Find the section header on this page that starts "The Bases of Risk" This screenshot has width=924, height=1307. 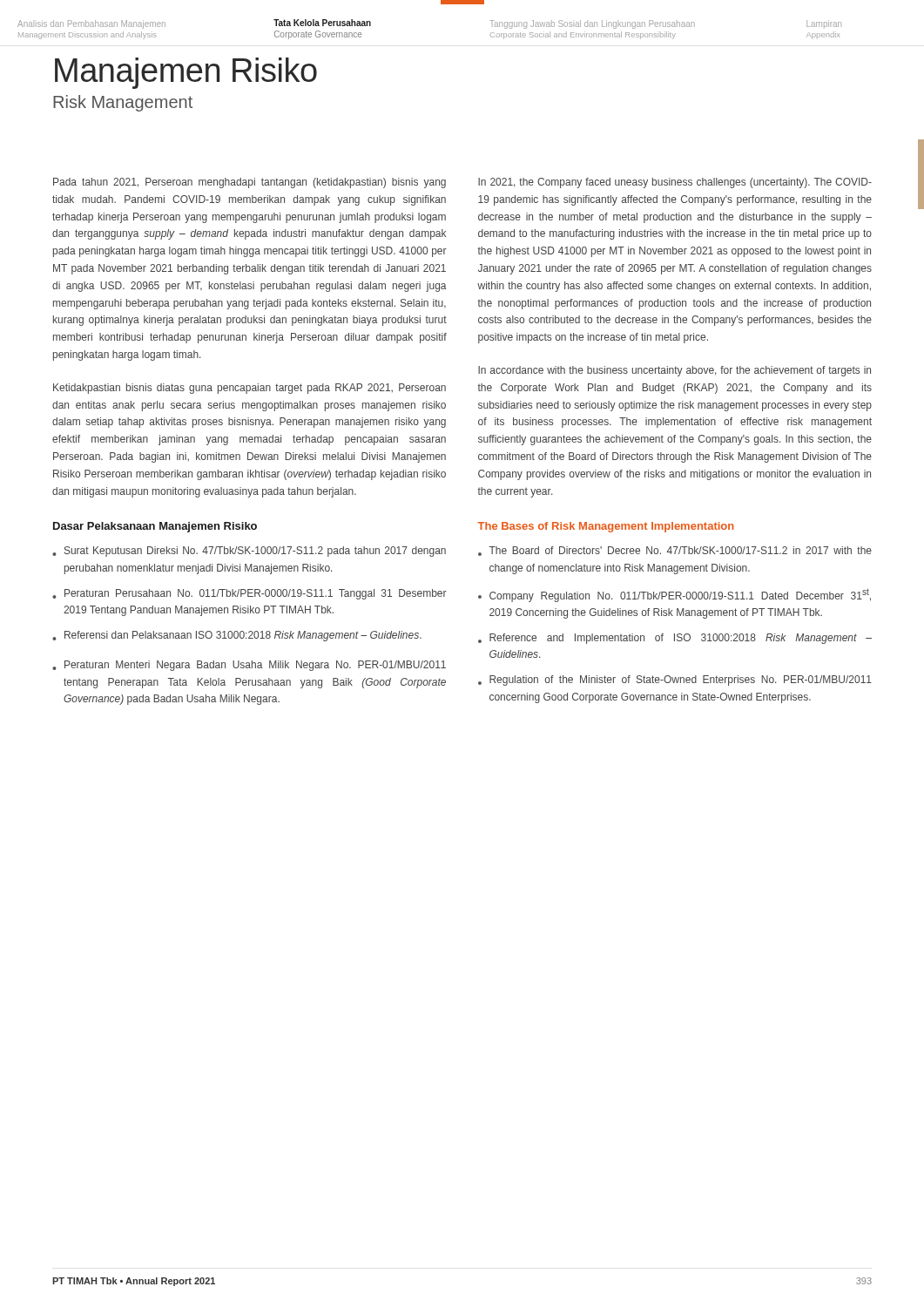click(606, 526)
